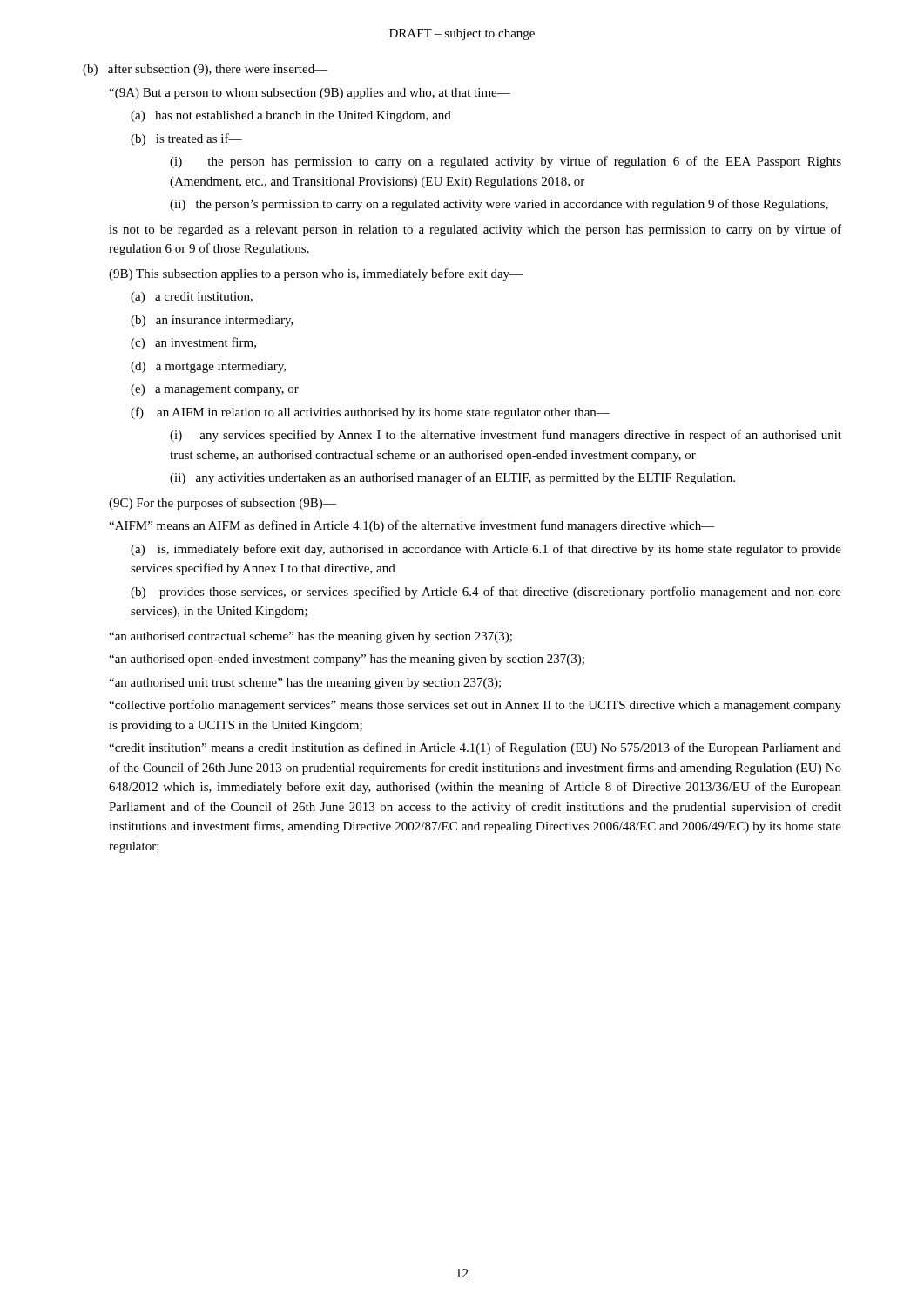Find the list item containing "(9C) For the purposes"
The width and height of the screenshot is (924, 1307).
point(222,502)
